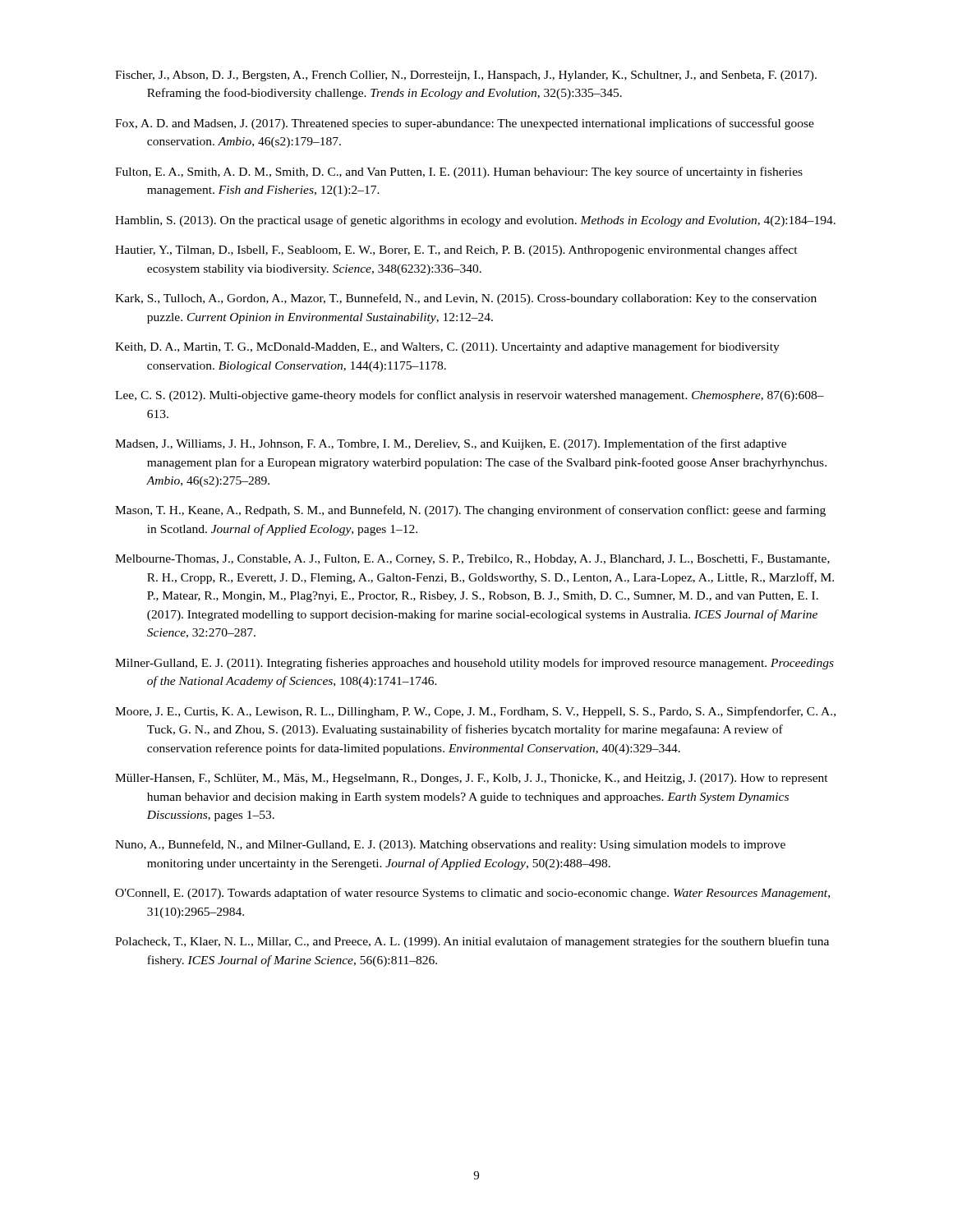
Task: Click the passage that begins "O'Connell, E. (2017)."
Action: click(x=476, y=903)
